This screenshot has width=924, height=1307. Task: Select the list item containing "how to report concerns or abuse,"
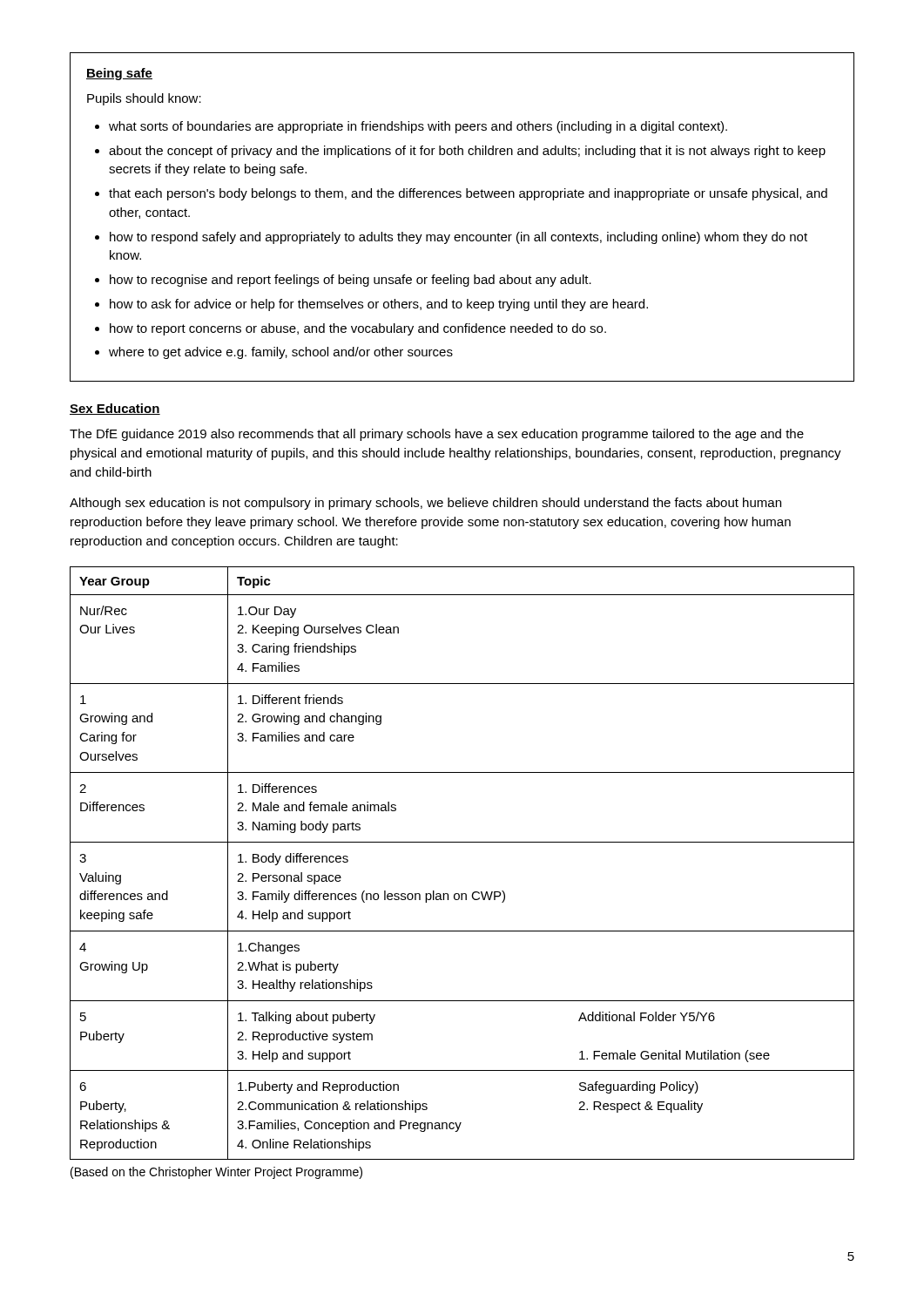(358, 328)
